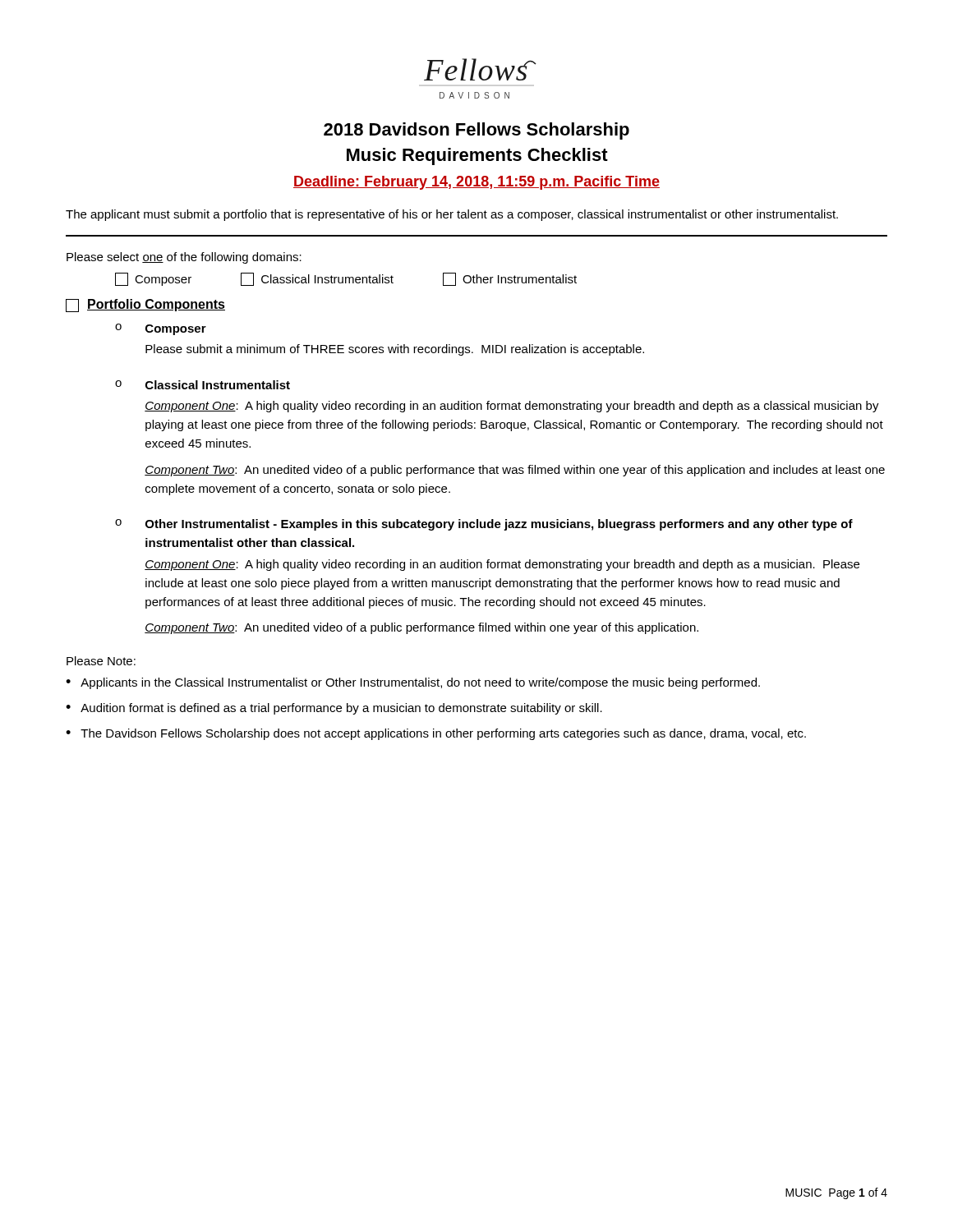Locate the block of text that opens with "o Other Instrumentalist - Examples"
The width and height of the screenshot is (953, 1232).
501,579
